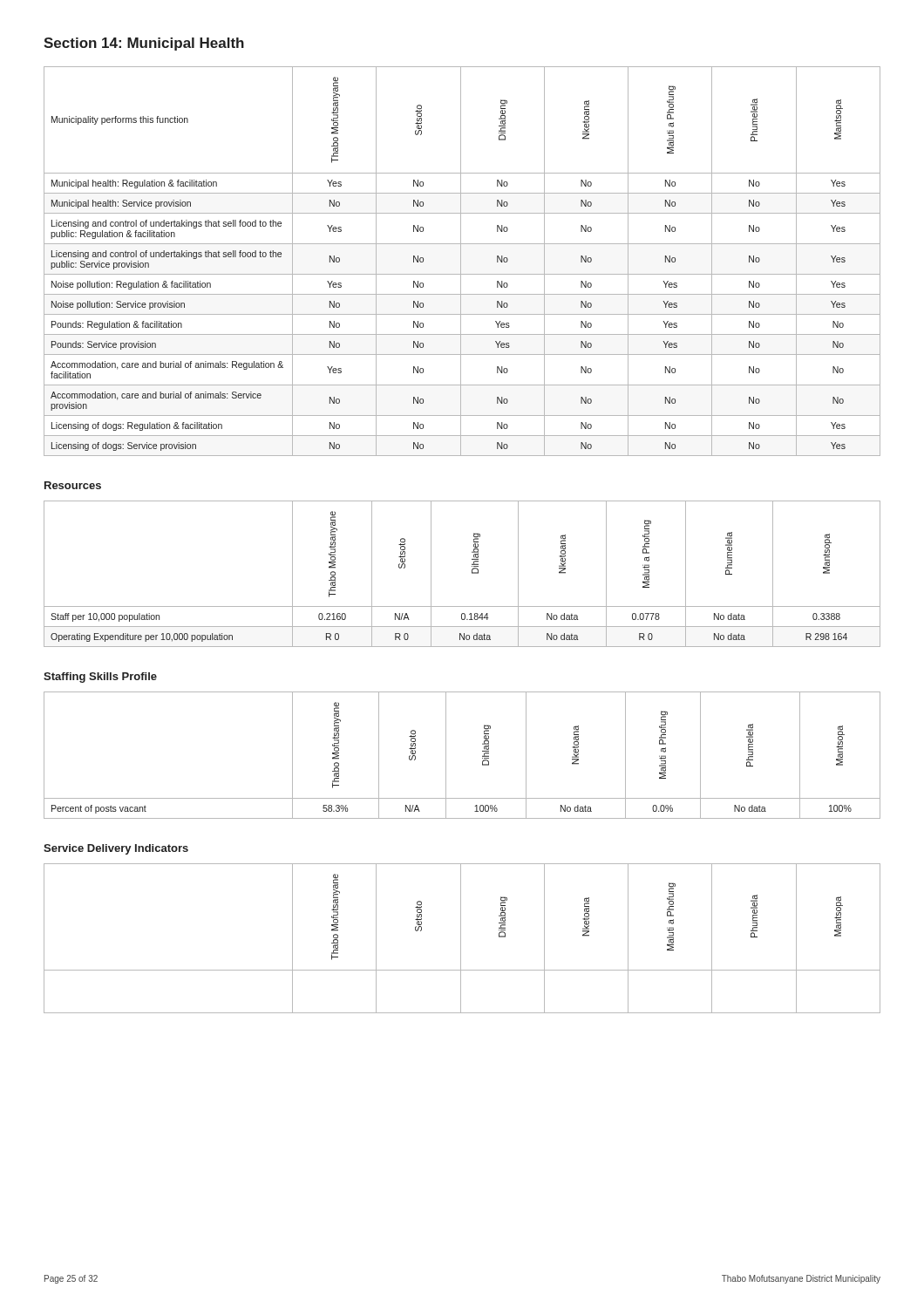The image size is (924, 1308).
Task: Where does it say "Service Delivery Indicators"?
Action: pos(116,848)
